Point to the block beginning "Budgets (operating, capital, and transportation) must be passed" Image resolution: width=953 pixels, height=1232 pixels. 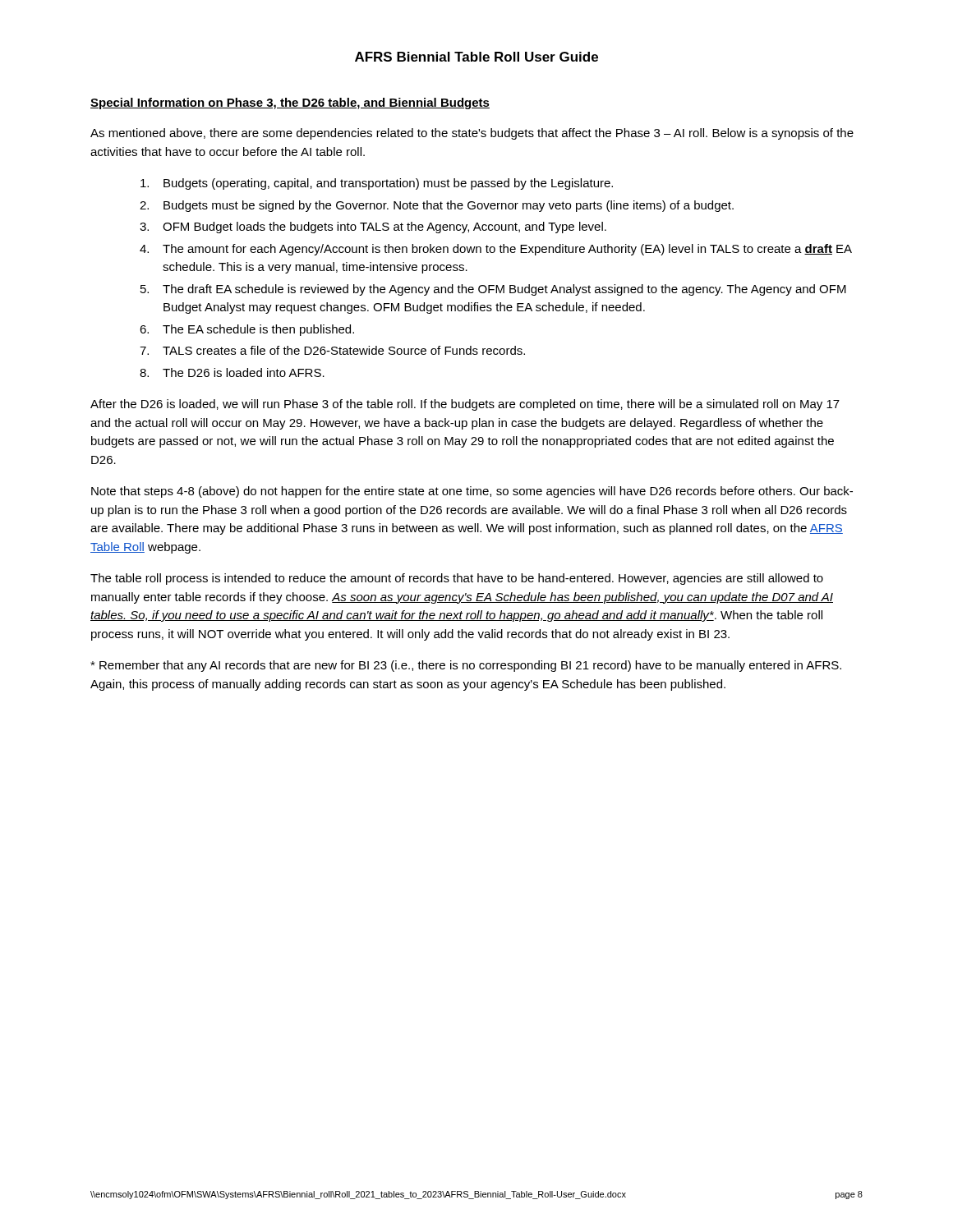[x=501, y=183]
